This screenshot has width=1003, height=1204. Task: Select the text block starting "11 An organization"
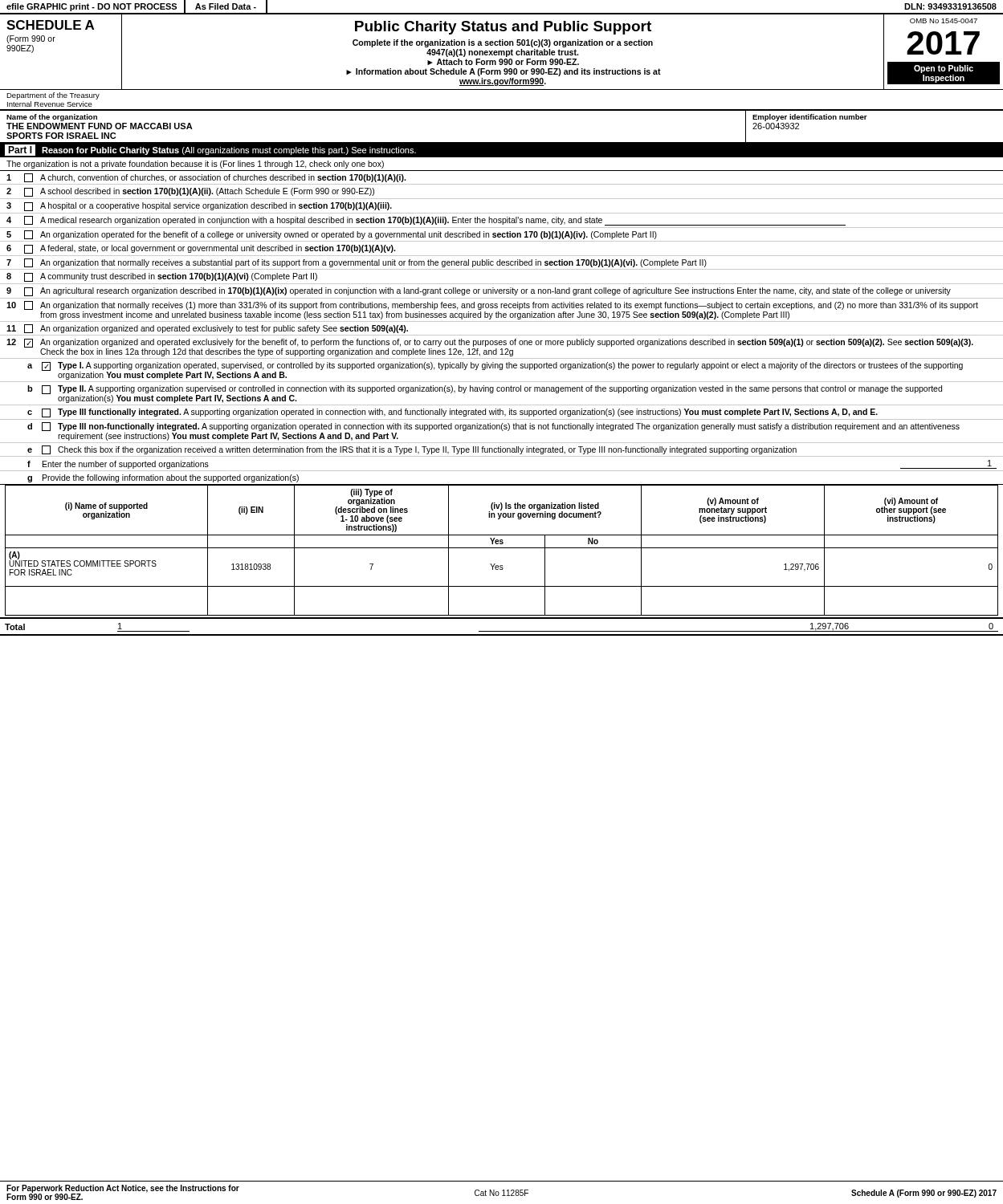click(x=501, y=329)
